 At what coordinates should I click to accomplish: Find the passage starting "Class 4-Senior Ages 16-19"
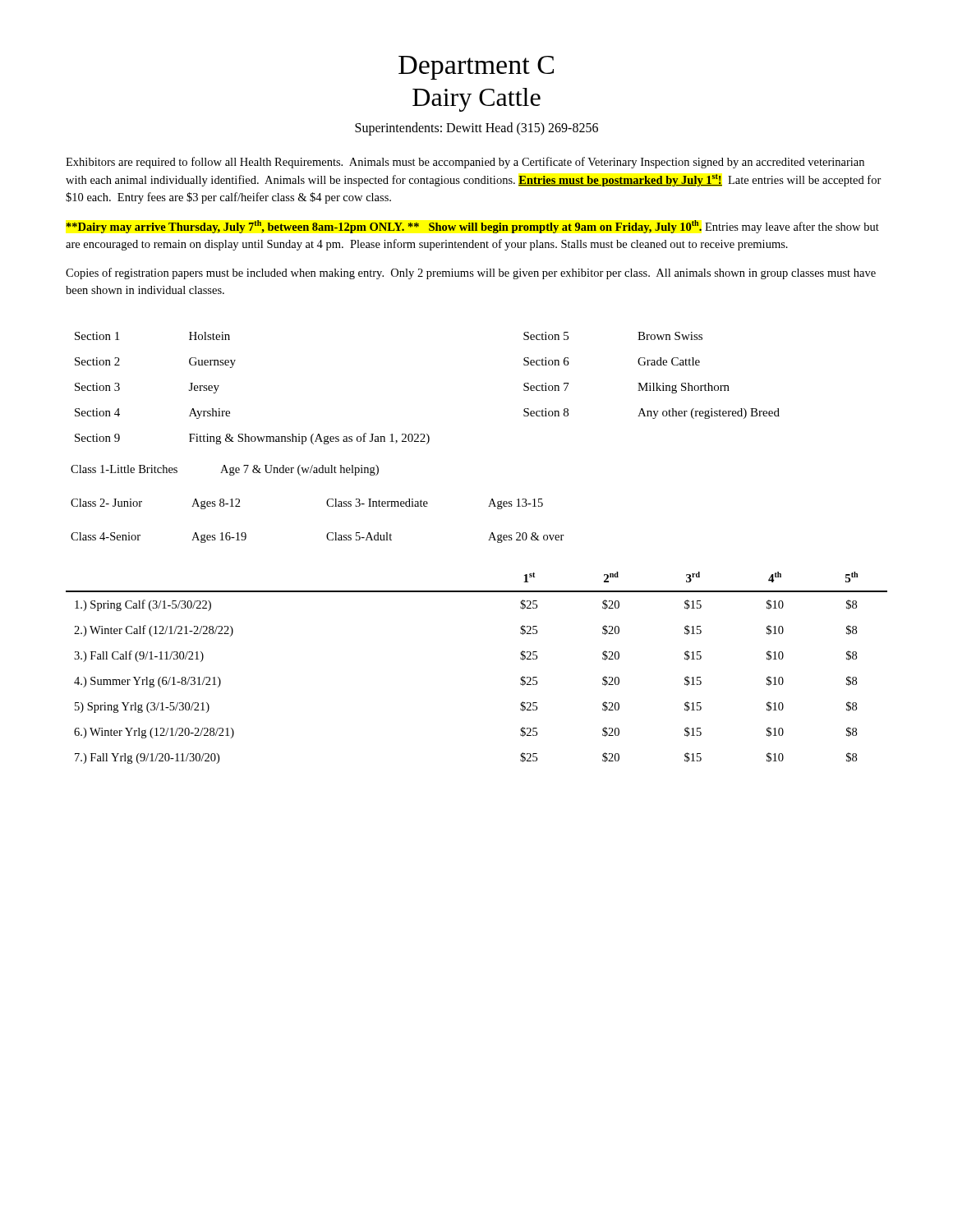click(x=104, y=538)
